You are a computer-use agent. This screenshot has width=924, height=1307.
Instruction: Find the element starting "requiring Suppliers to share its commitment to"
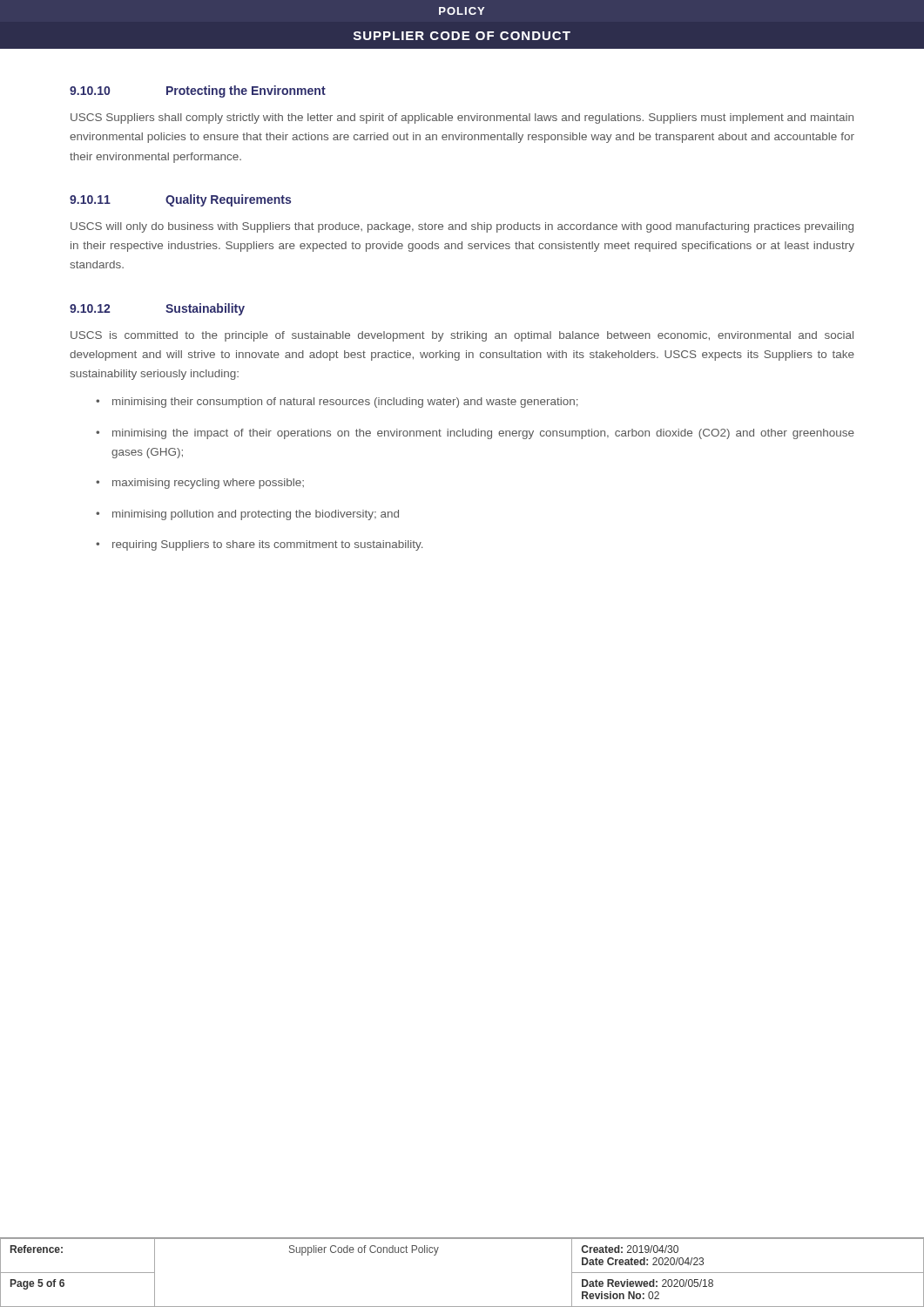coord(267,544)
